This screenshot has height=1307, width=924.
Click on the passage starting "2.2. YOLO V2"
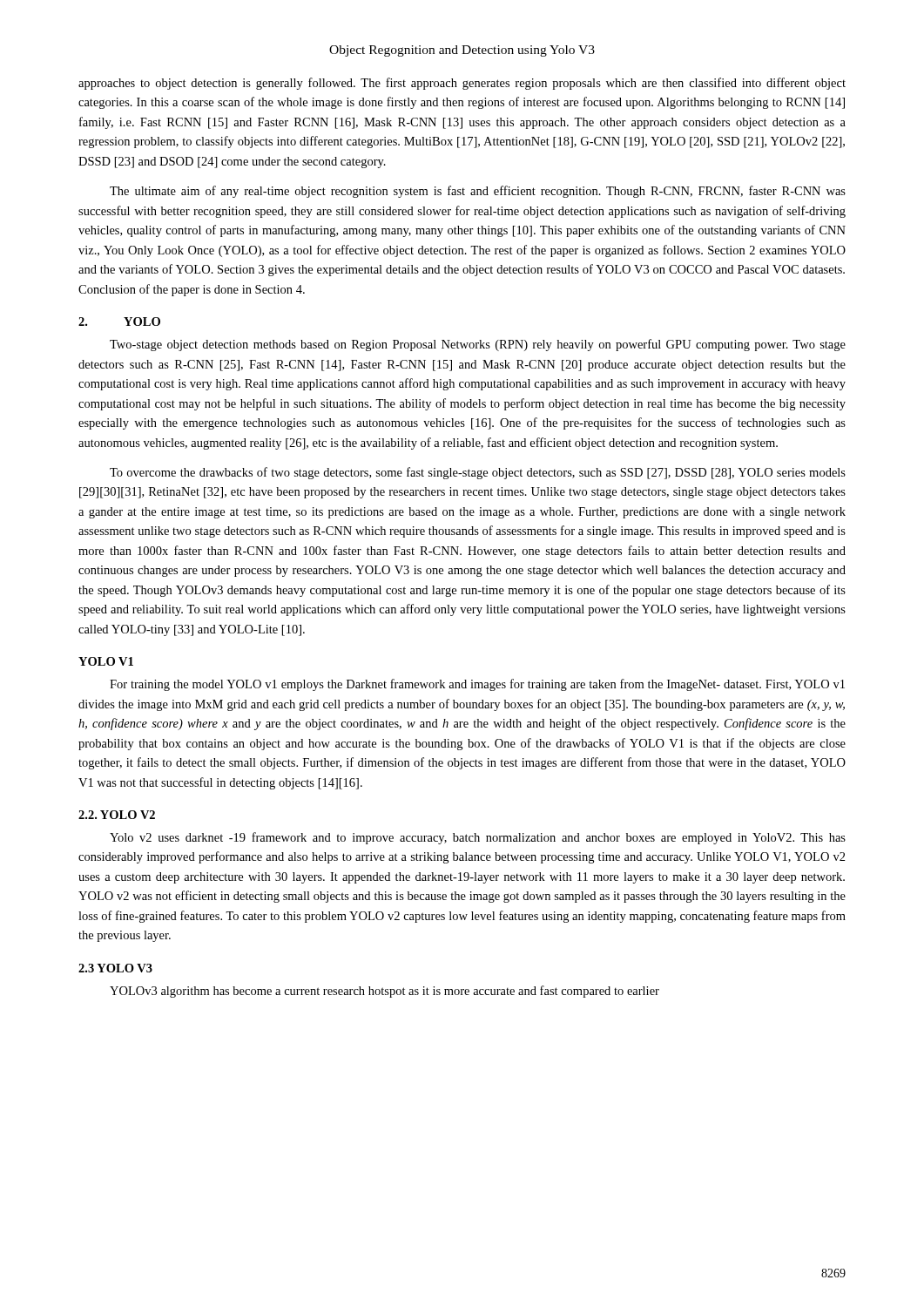[x=117, y=815]
